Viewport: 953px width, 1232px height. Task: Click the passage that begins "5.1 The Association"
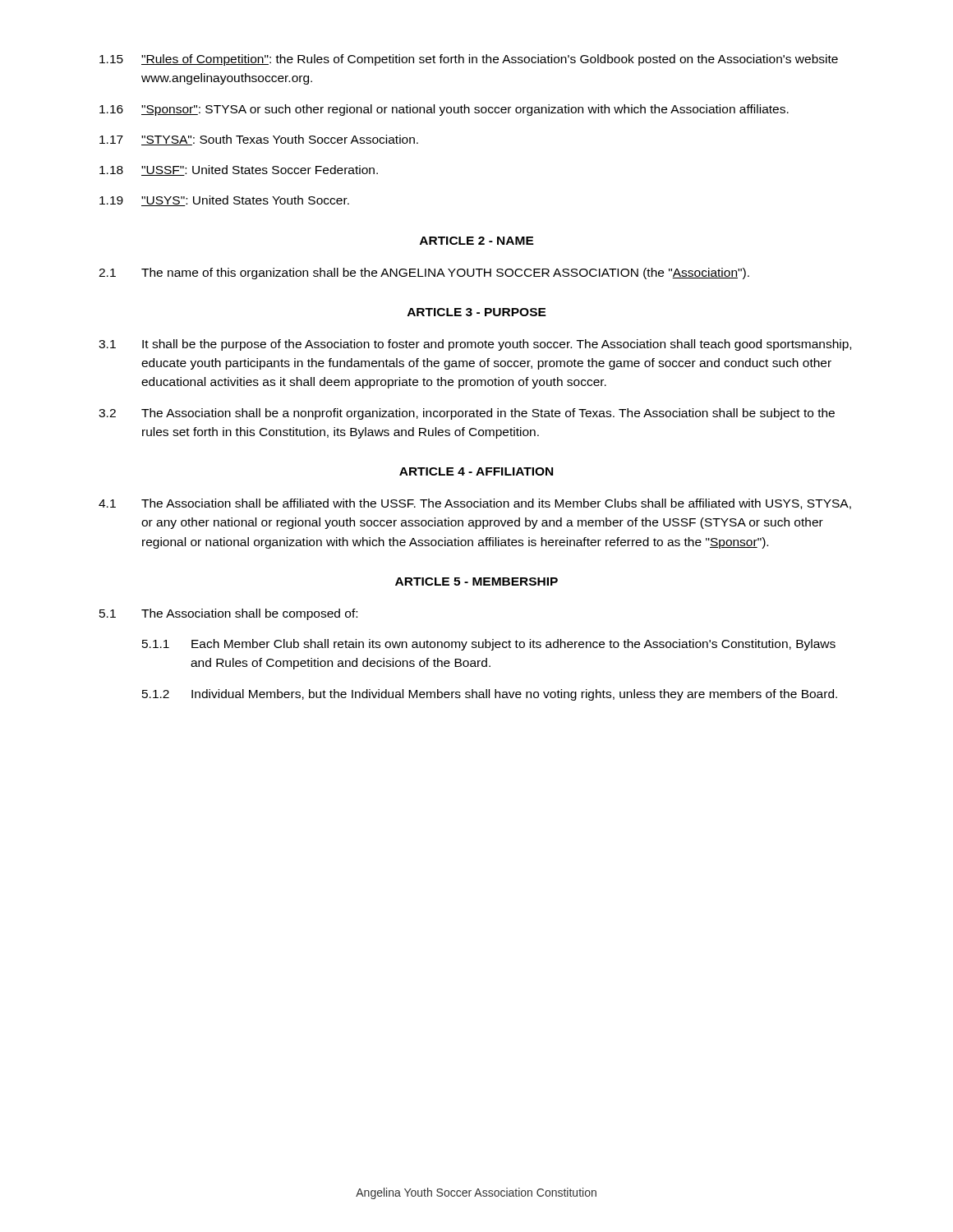pyautogui.click(x=228, y=614)
